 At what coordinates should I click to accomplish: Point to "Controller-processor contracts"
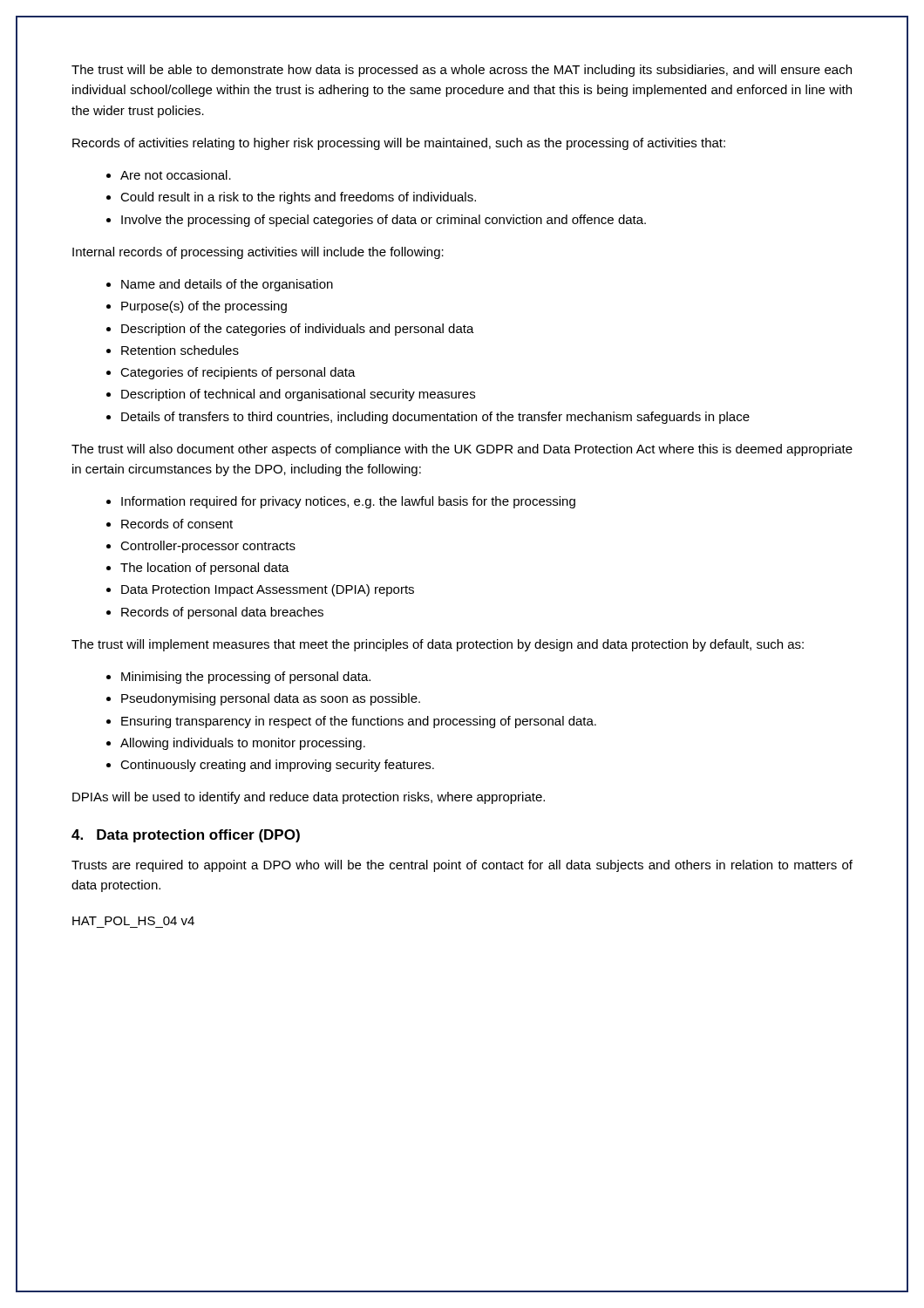(x=208, y=545)
